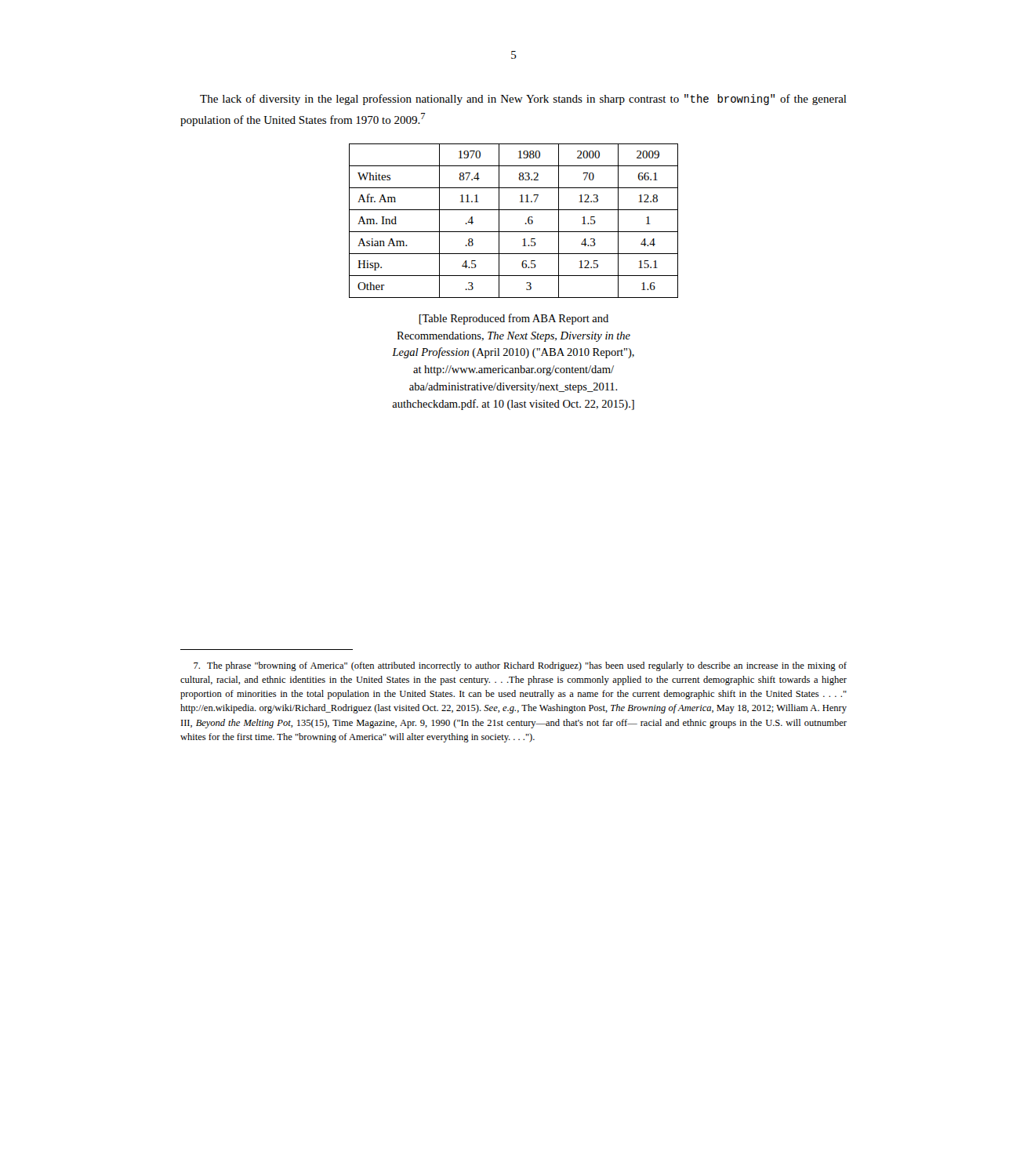Locate the footnote that reads "The phrase "browning of America" (often"
The width and height of the screenshot is (1027, 1176).
click(514, 701)
